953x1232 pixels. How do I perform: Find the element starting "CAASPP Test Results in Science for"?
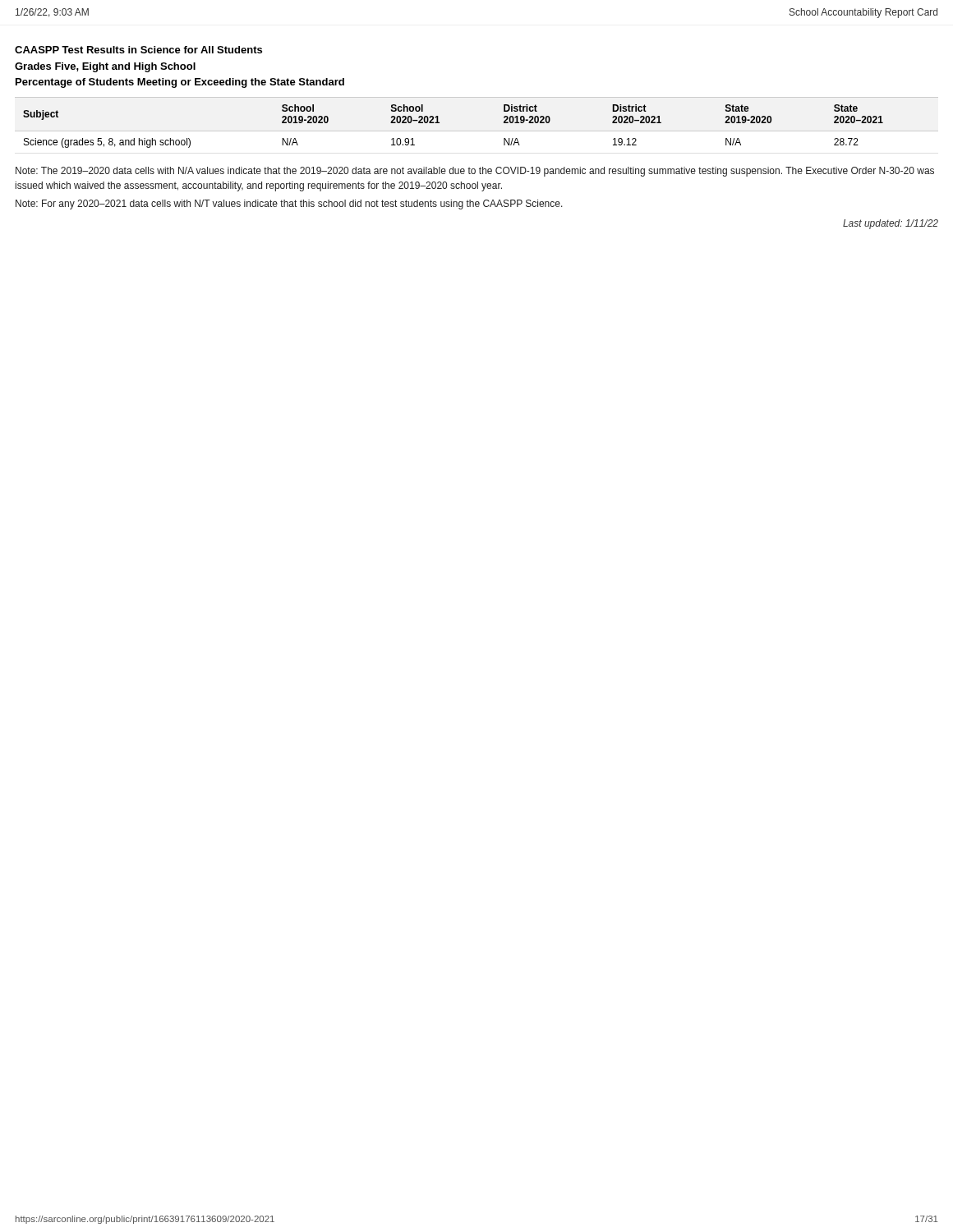point(138,50)
